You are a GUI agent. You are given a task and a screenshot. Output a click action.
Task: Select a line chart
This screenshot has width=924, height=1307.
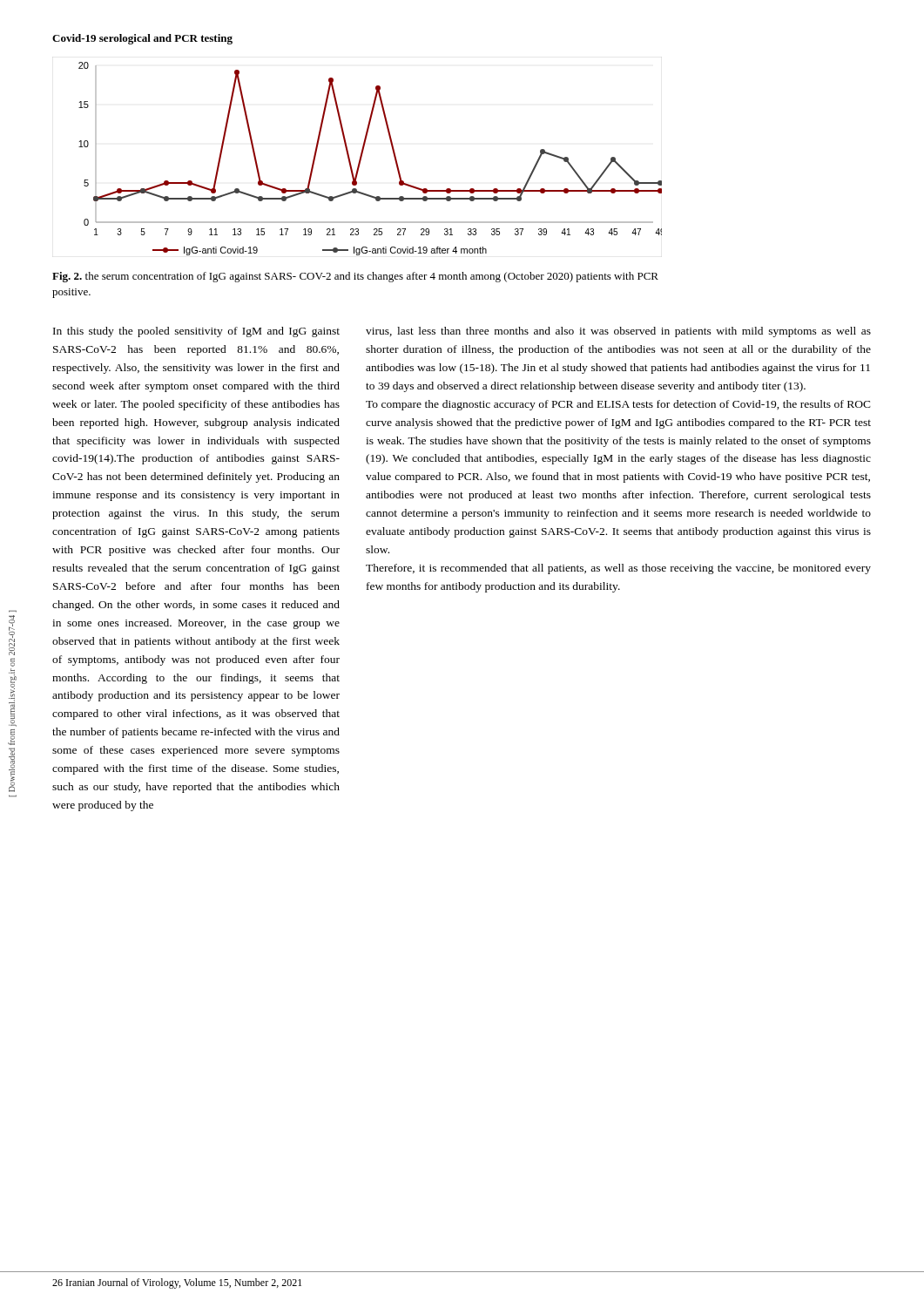point(357,157)
